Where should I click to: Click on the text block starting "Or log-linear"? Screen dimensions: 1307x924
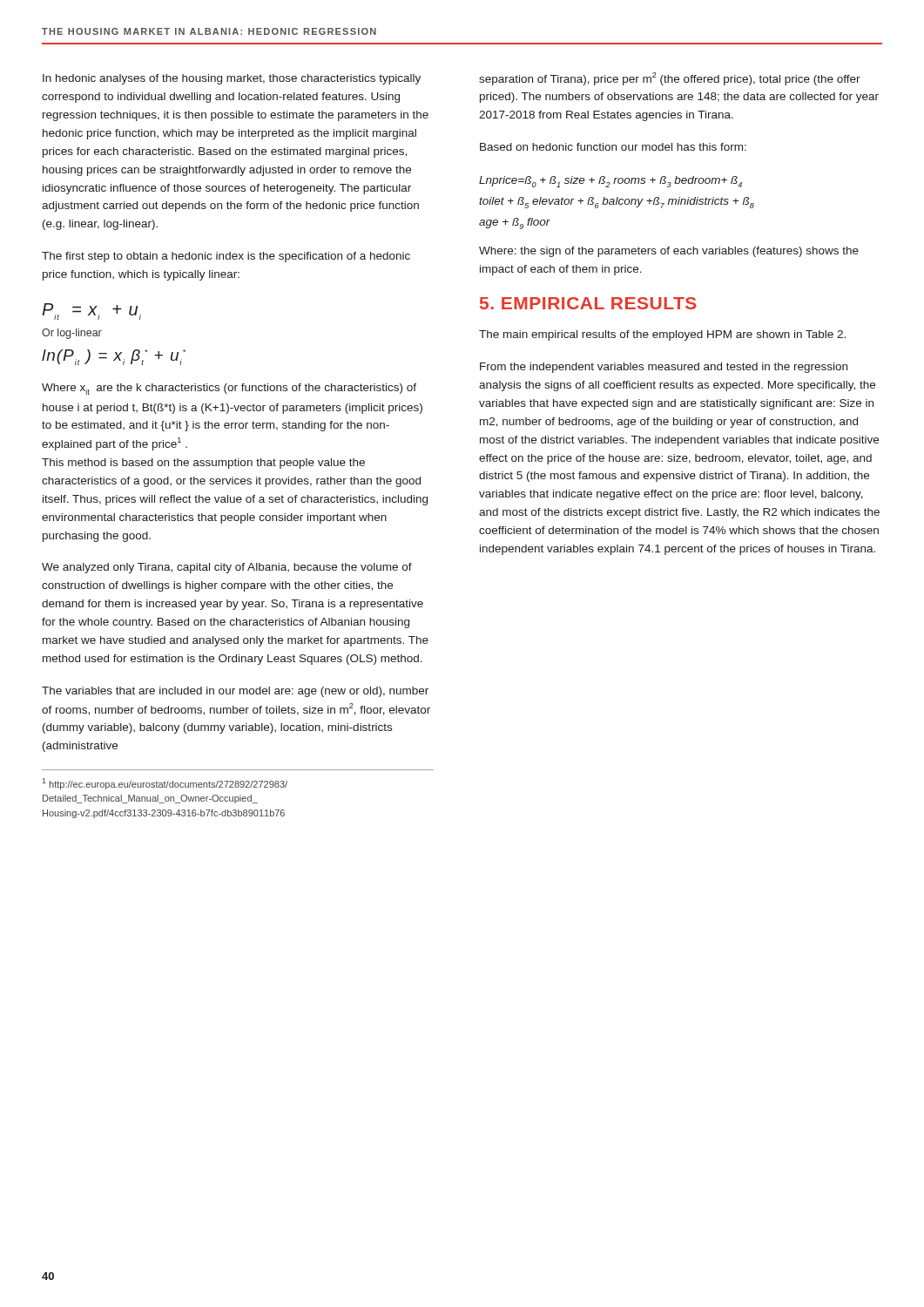click(x=72, y=333)
